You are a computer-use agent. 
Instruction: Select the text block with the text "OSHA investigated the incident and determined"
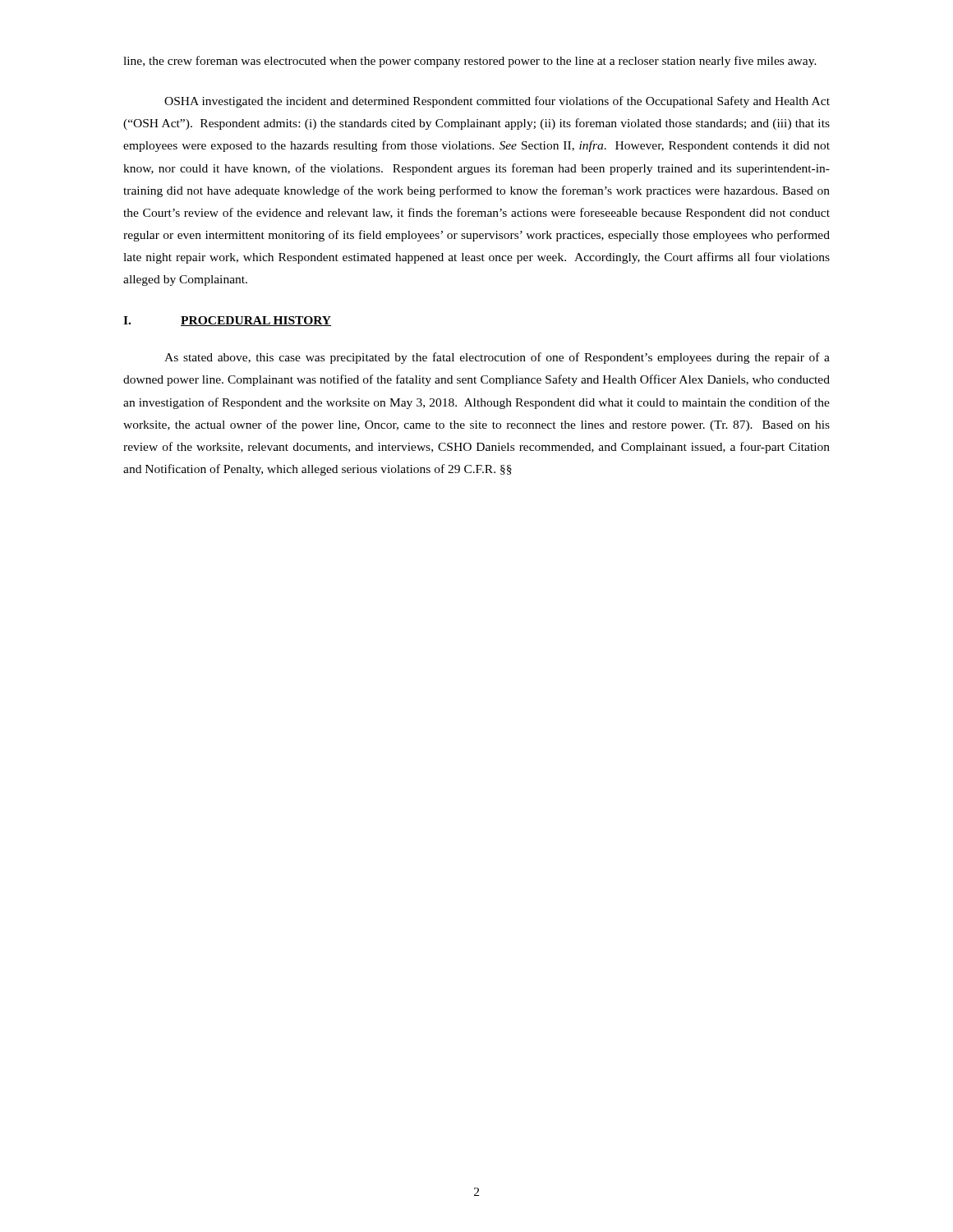pos(476,190)
